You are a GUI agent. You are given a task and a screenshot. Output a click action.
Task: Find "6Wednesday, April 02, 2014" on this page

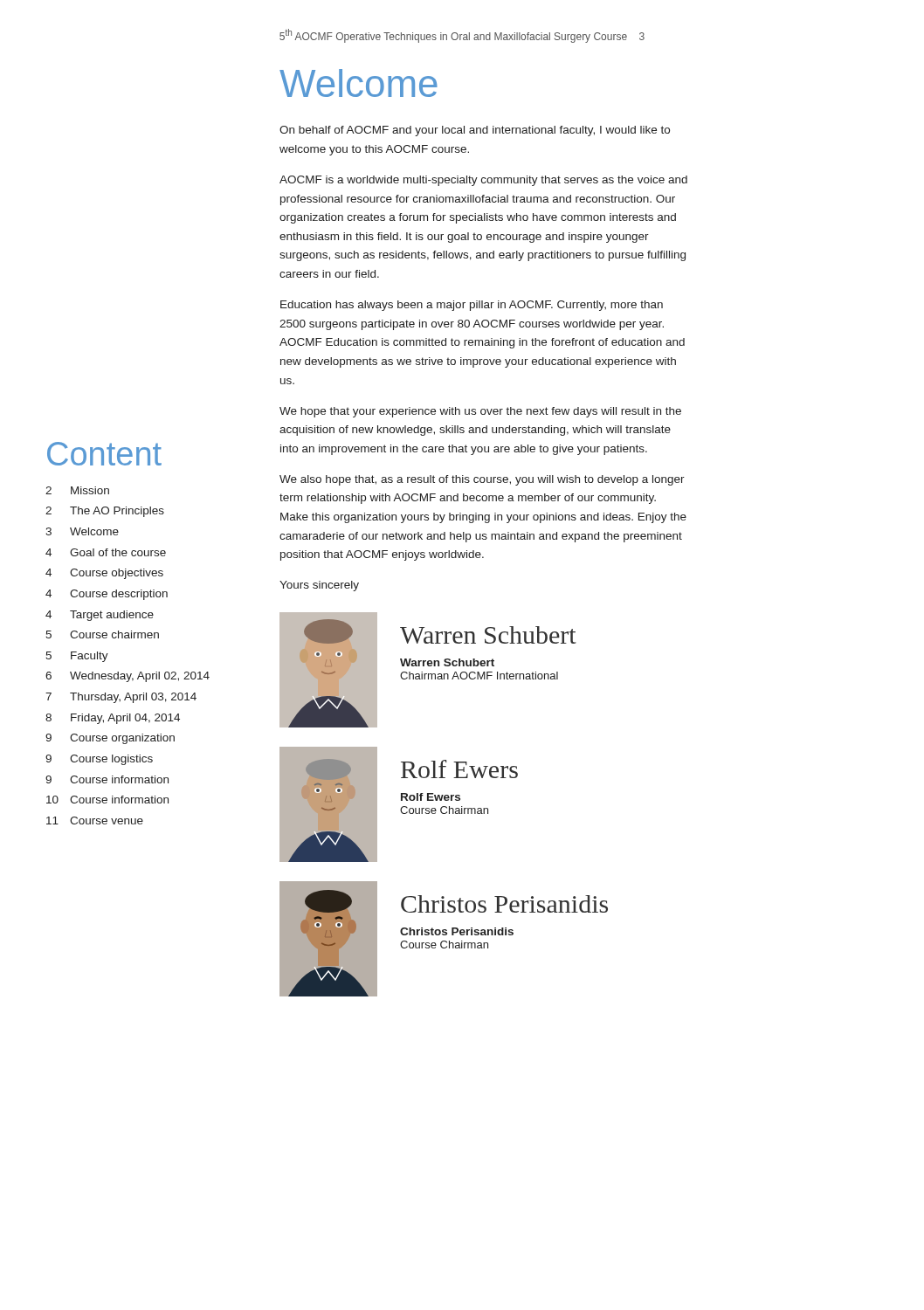(x=128, y=676)
